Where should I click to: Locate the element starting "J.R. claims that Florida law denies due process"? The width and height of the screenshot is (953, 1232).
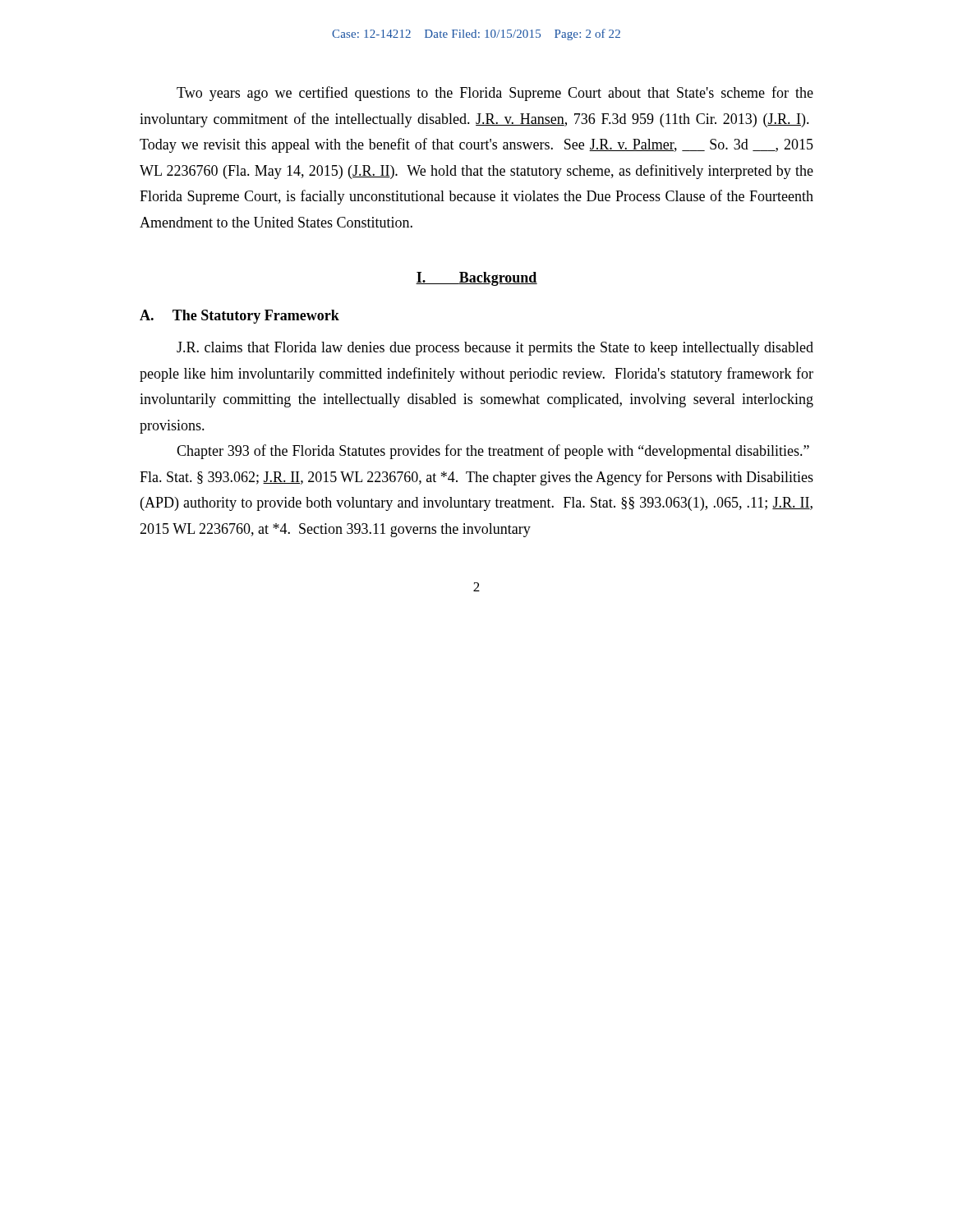tap(476, 386)
